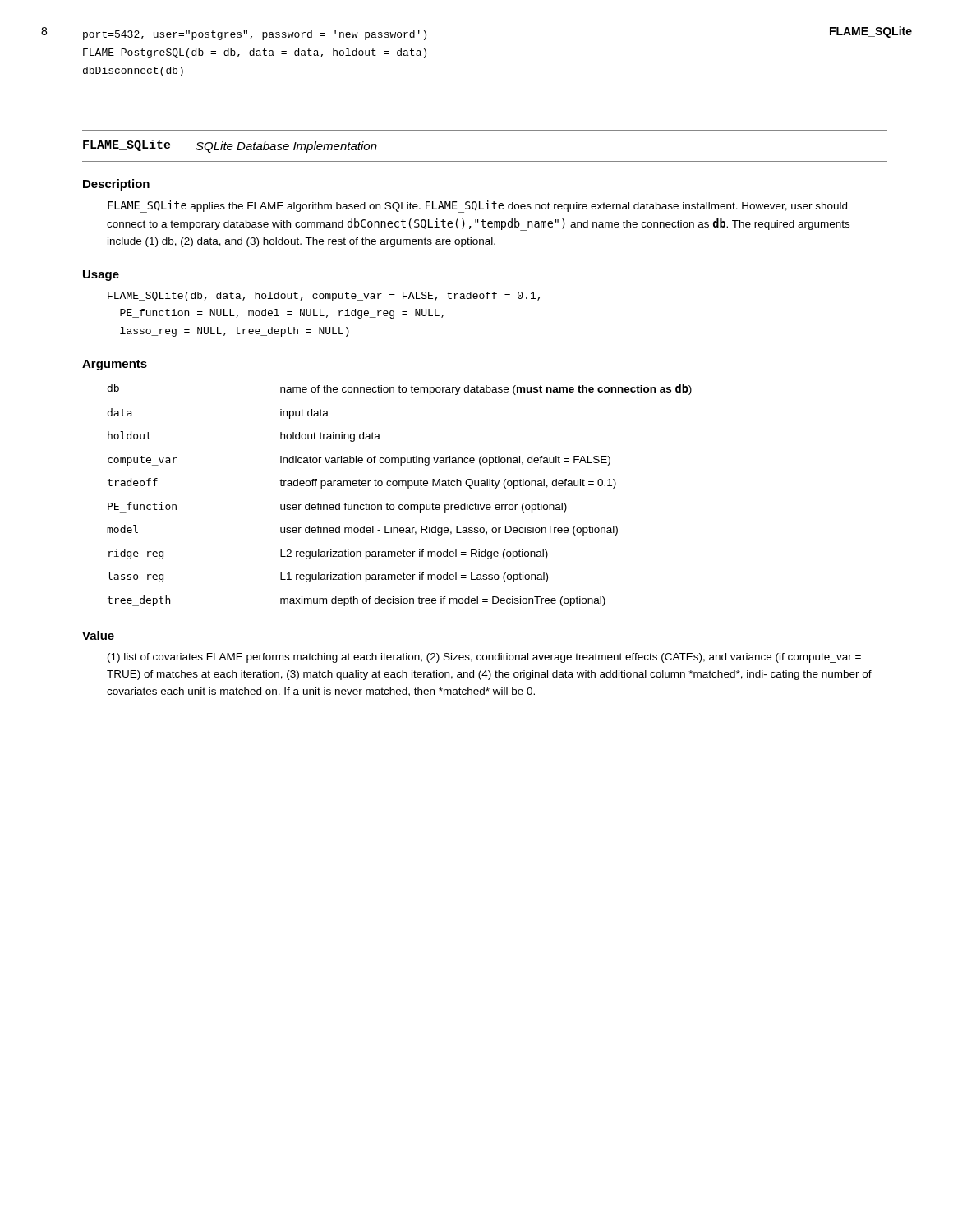Click on the passage starting "FLAME_SQLite SQLite Database Implementation"
Viewport: 953px width, 1232px height.
tap(230, 146)
